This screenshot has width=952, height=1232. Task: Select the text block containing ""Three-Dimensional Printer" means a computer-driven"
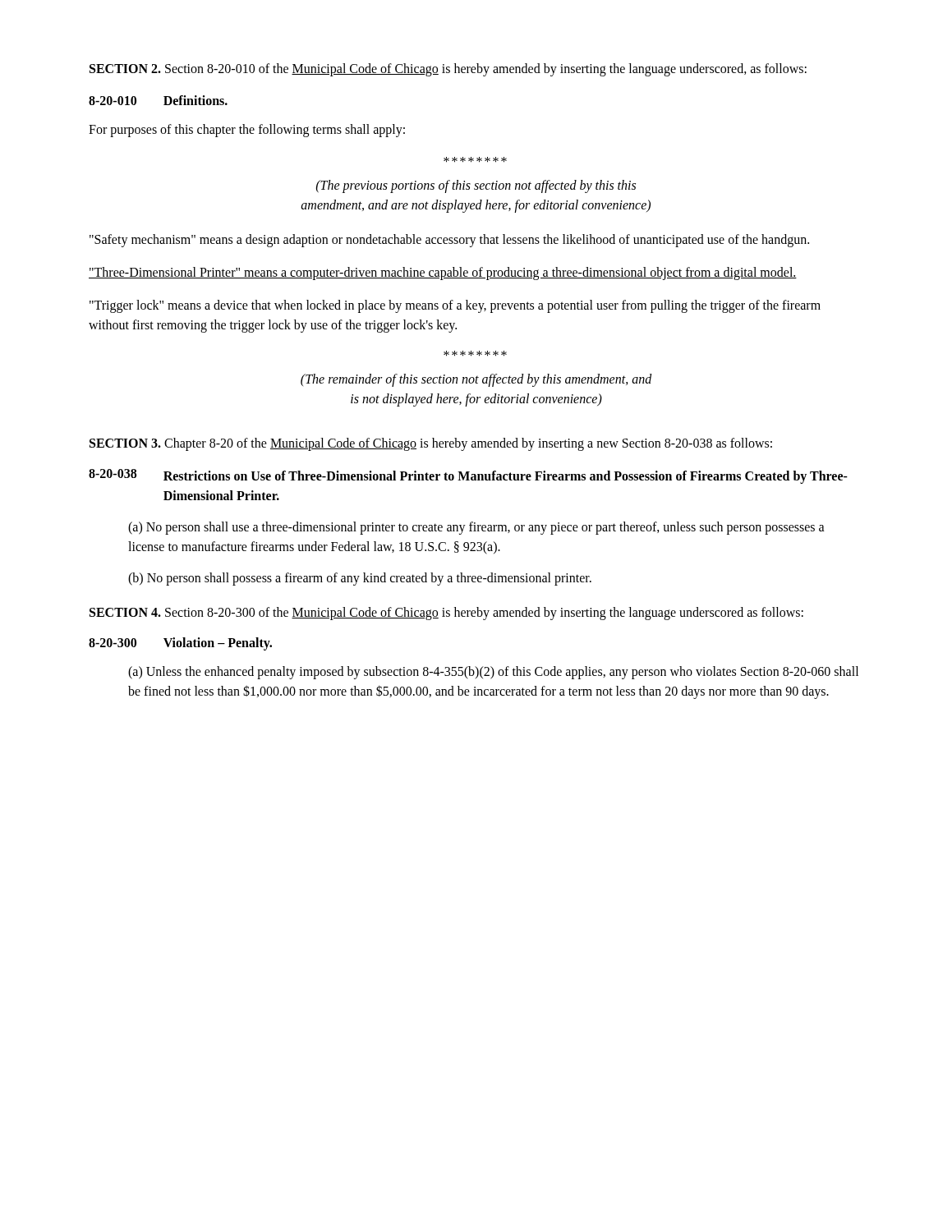pyautogui.click(x=442, y=272)
